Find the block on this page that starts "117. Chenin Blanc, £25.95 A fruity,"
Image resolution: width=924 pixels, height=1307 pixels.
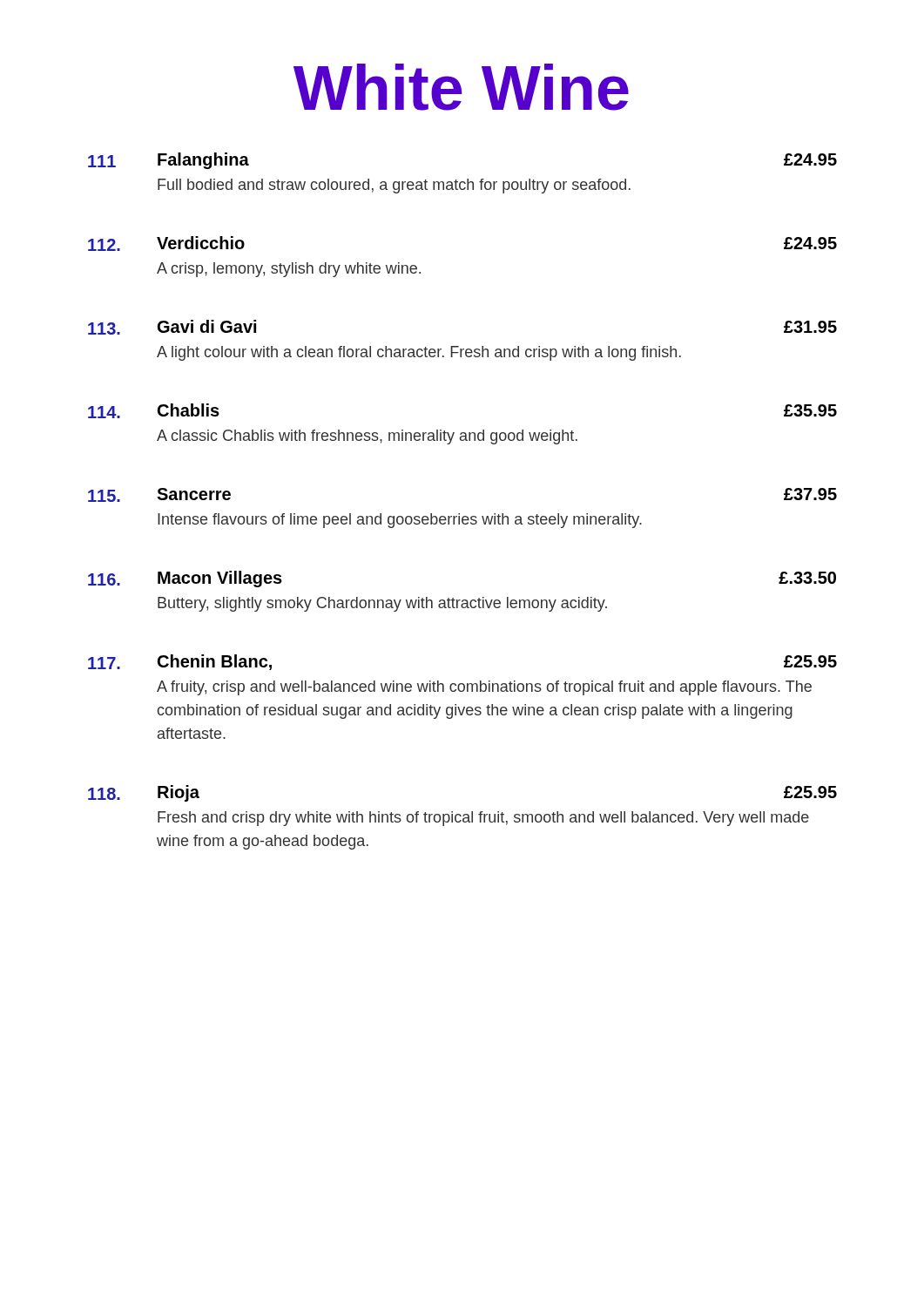(462, 699)
